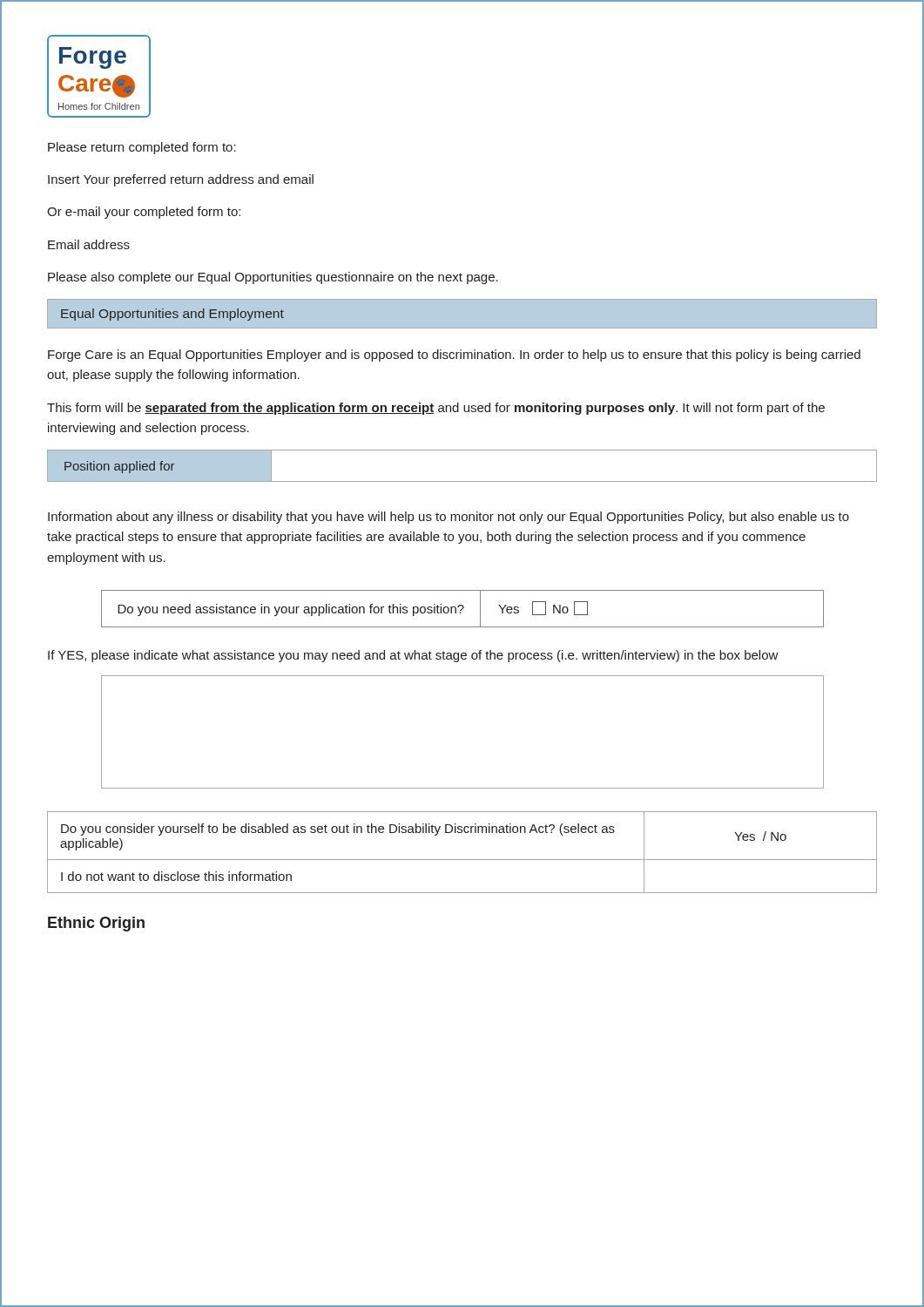Click on the block starting "Please also complete our Equal"
Viewport: 924px width, 1307px height.
point(273,276)
